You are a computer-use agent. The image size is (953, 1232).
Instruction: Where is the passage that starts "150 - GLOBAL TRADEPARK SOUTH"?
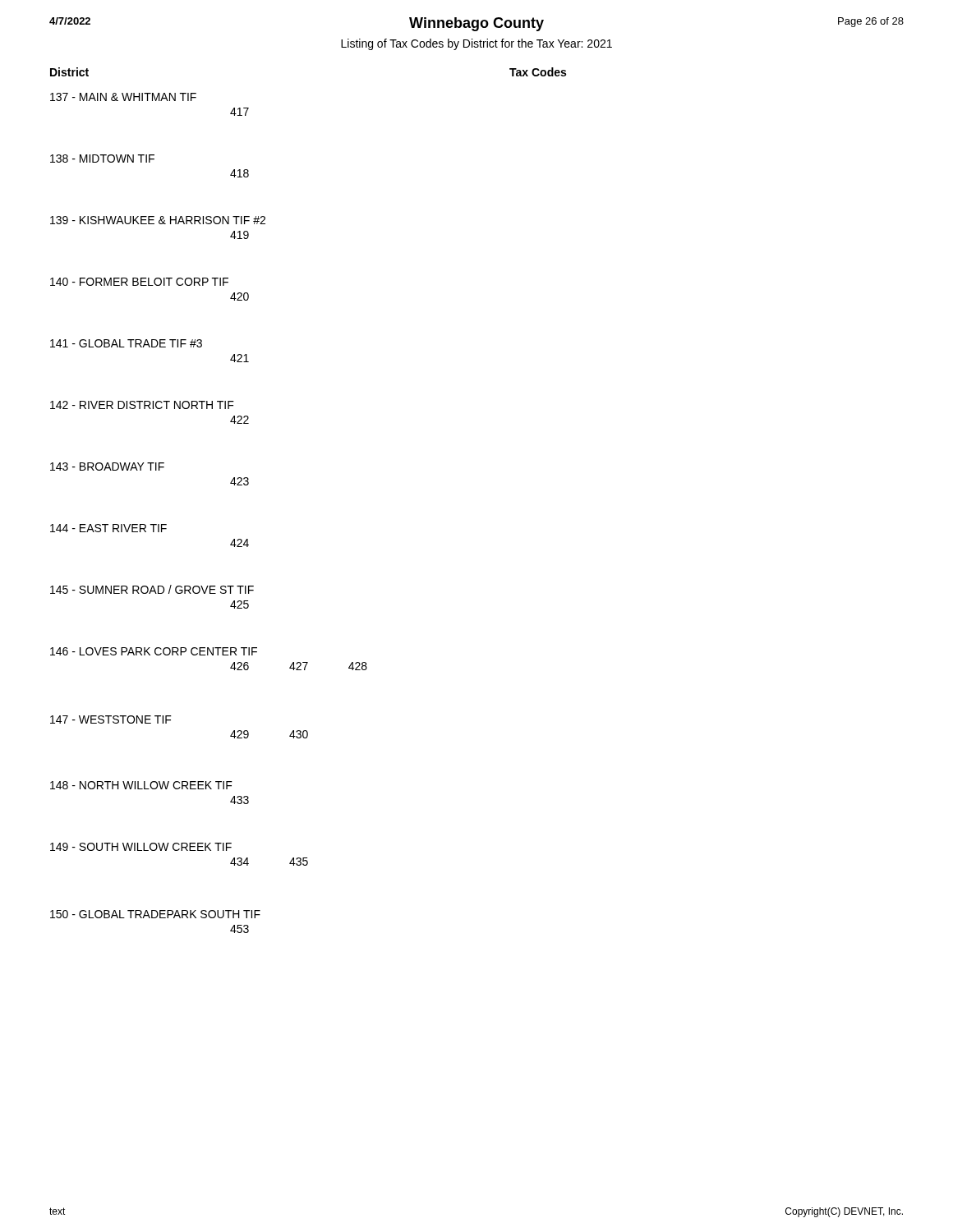[x=155, y=914]
